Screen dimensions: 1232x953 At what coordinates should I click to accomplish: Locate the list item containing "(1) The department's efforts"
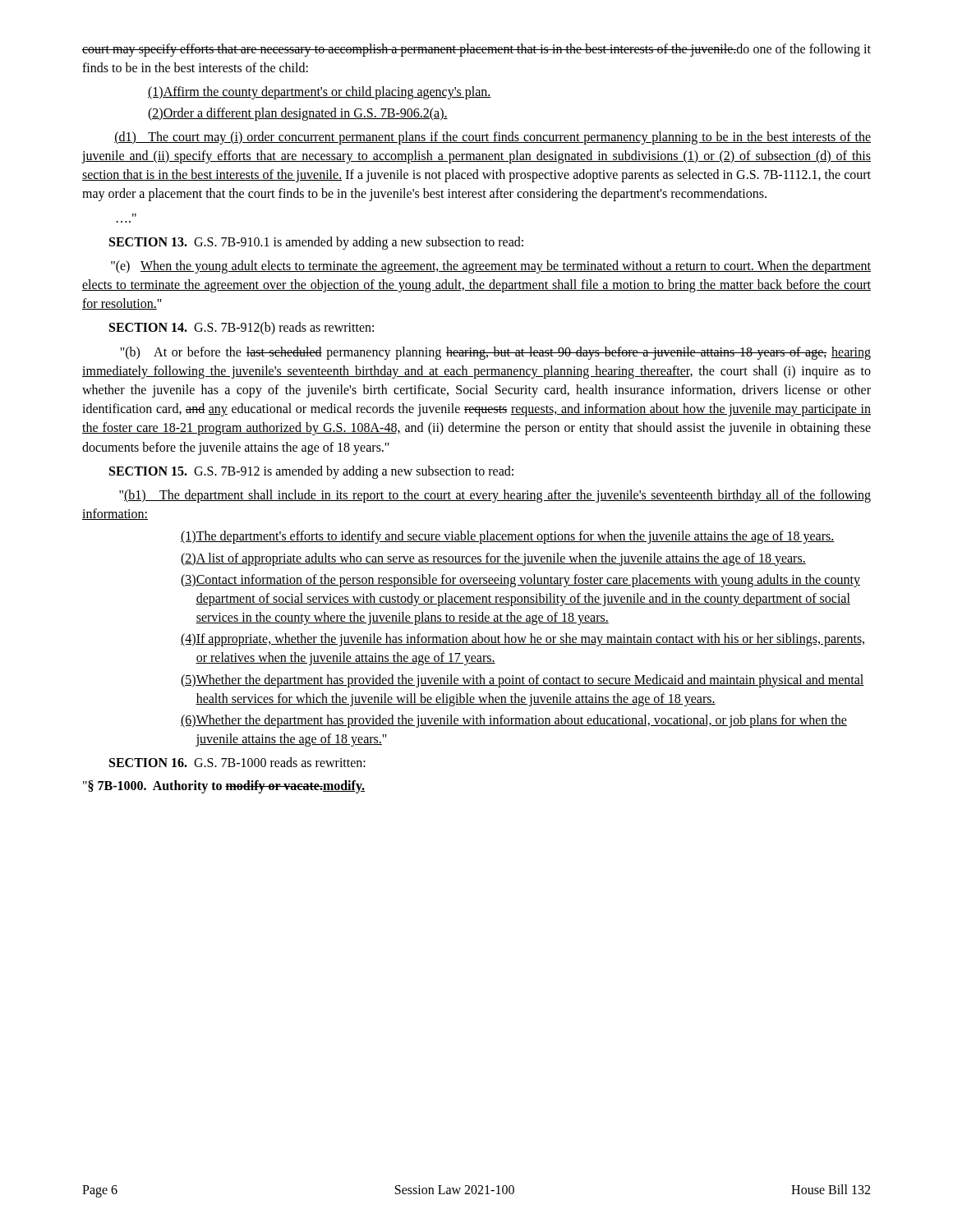point(476,536)
